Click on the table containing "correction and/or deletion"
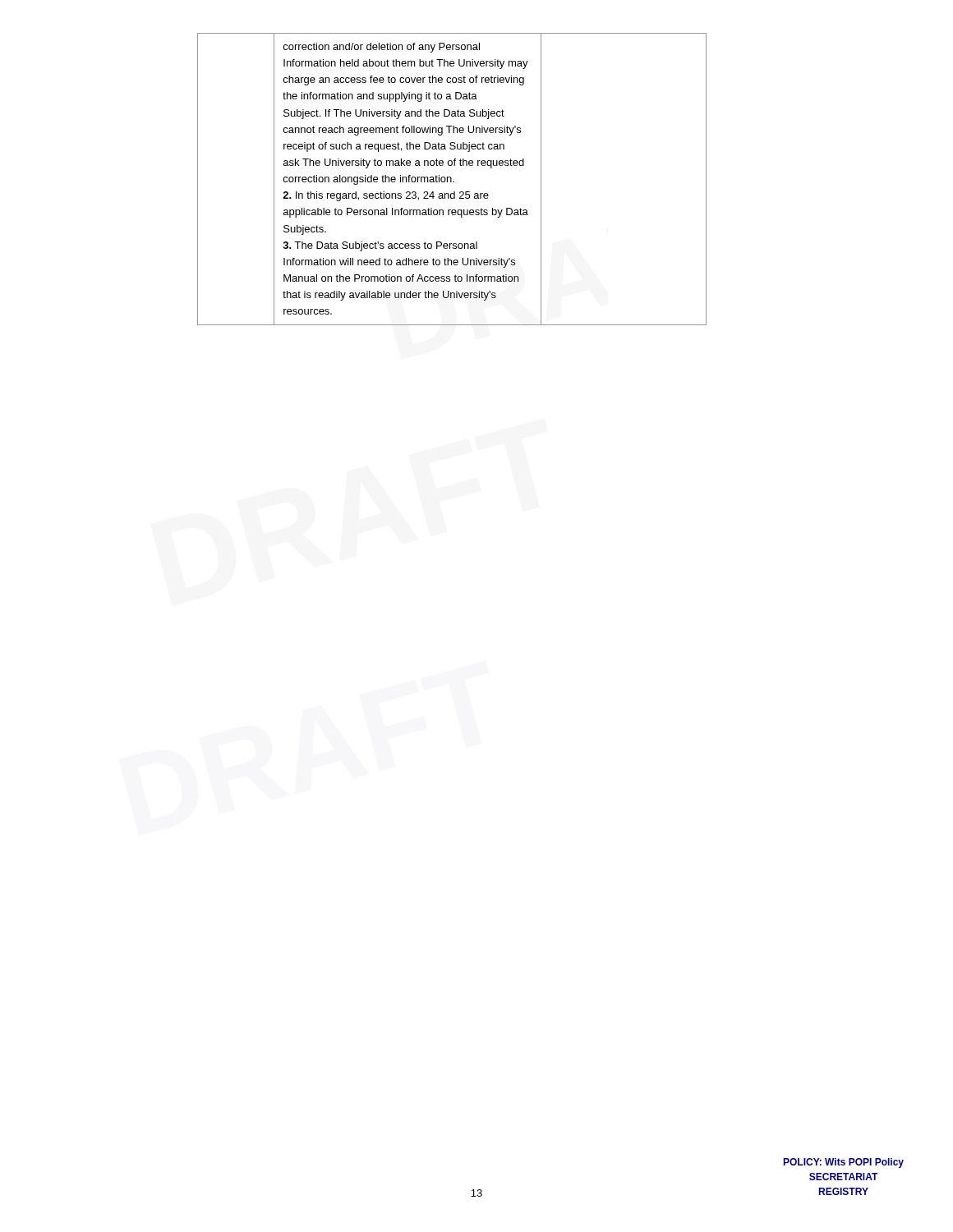953x1232 pixels. (x=411, y=179)
